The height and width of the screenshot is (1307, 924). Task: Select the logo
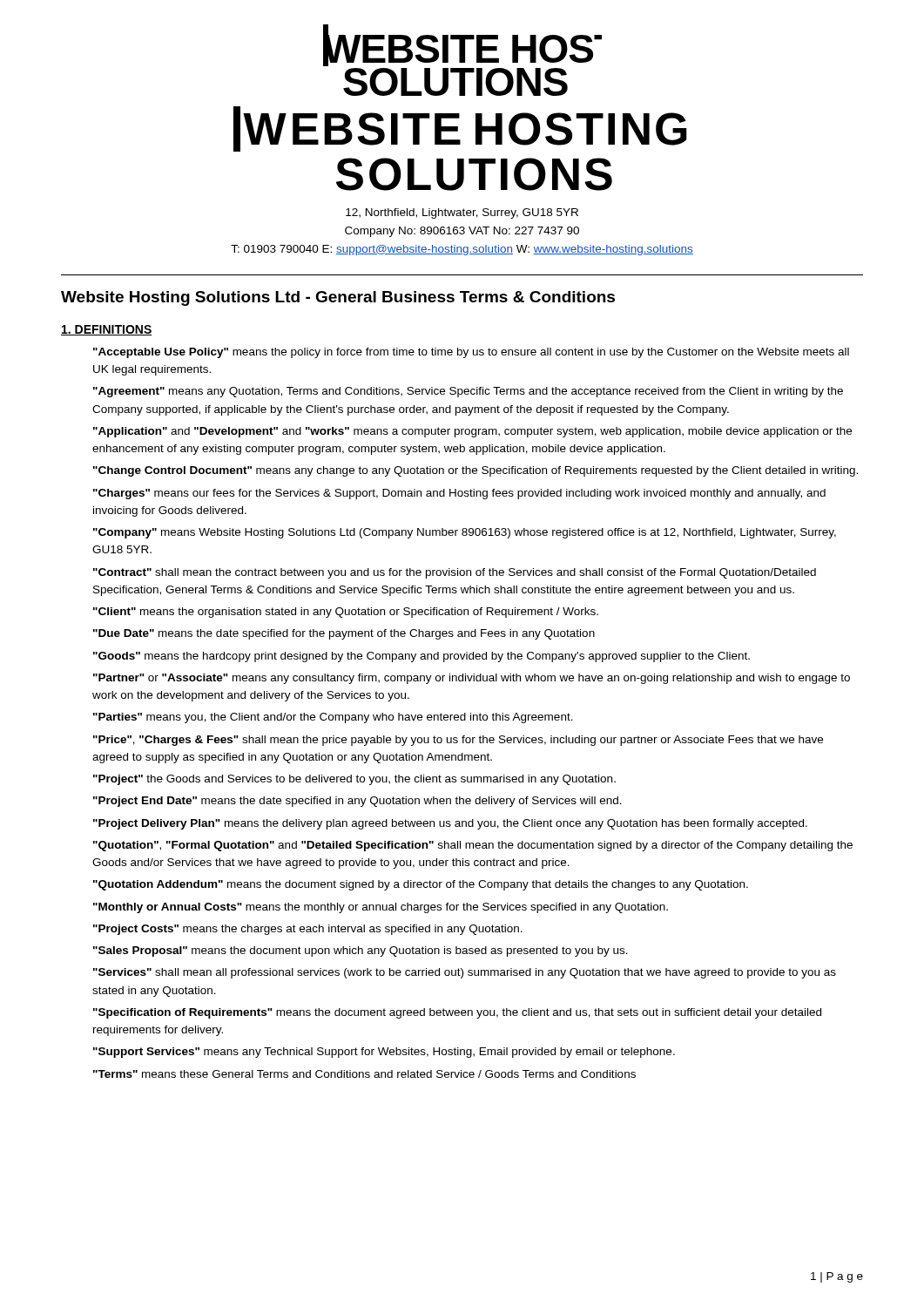462,99
